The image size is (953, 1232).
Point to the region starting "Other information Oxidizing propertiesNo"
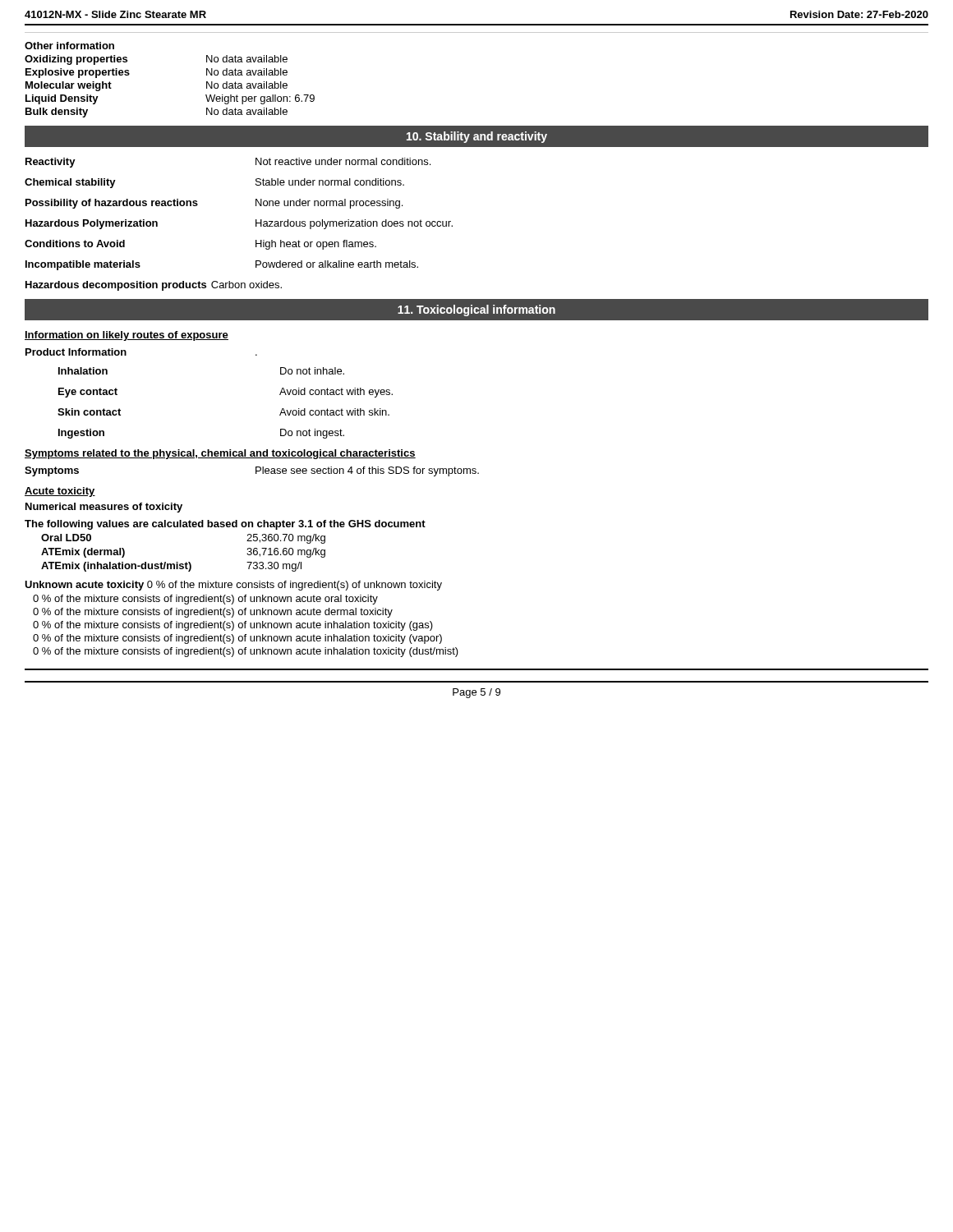pyautogui.click(x=69, y=46)
